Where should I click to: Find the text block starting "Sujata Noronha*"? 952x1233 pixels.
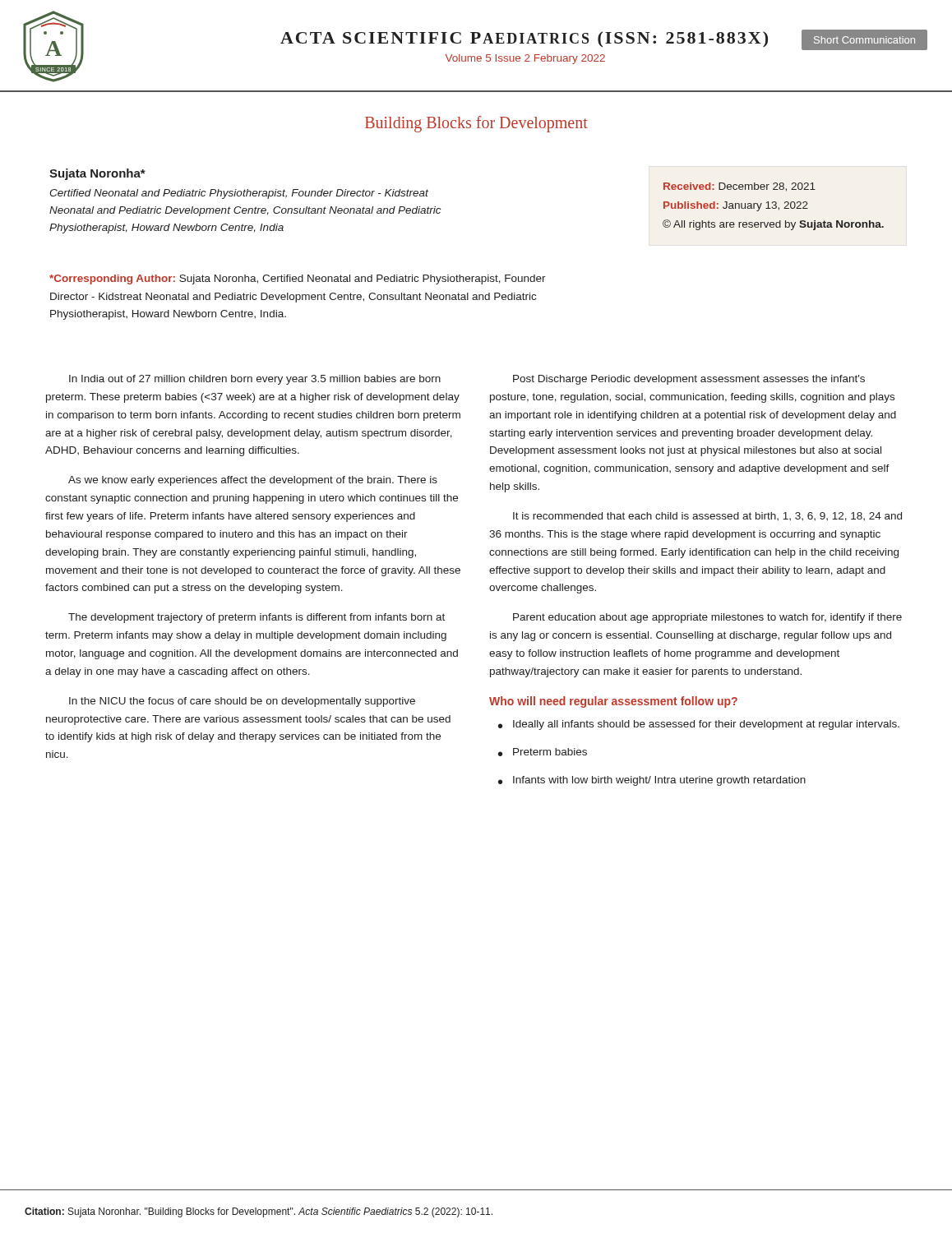(97, 173)
